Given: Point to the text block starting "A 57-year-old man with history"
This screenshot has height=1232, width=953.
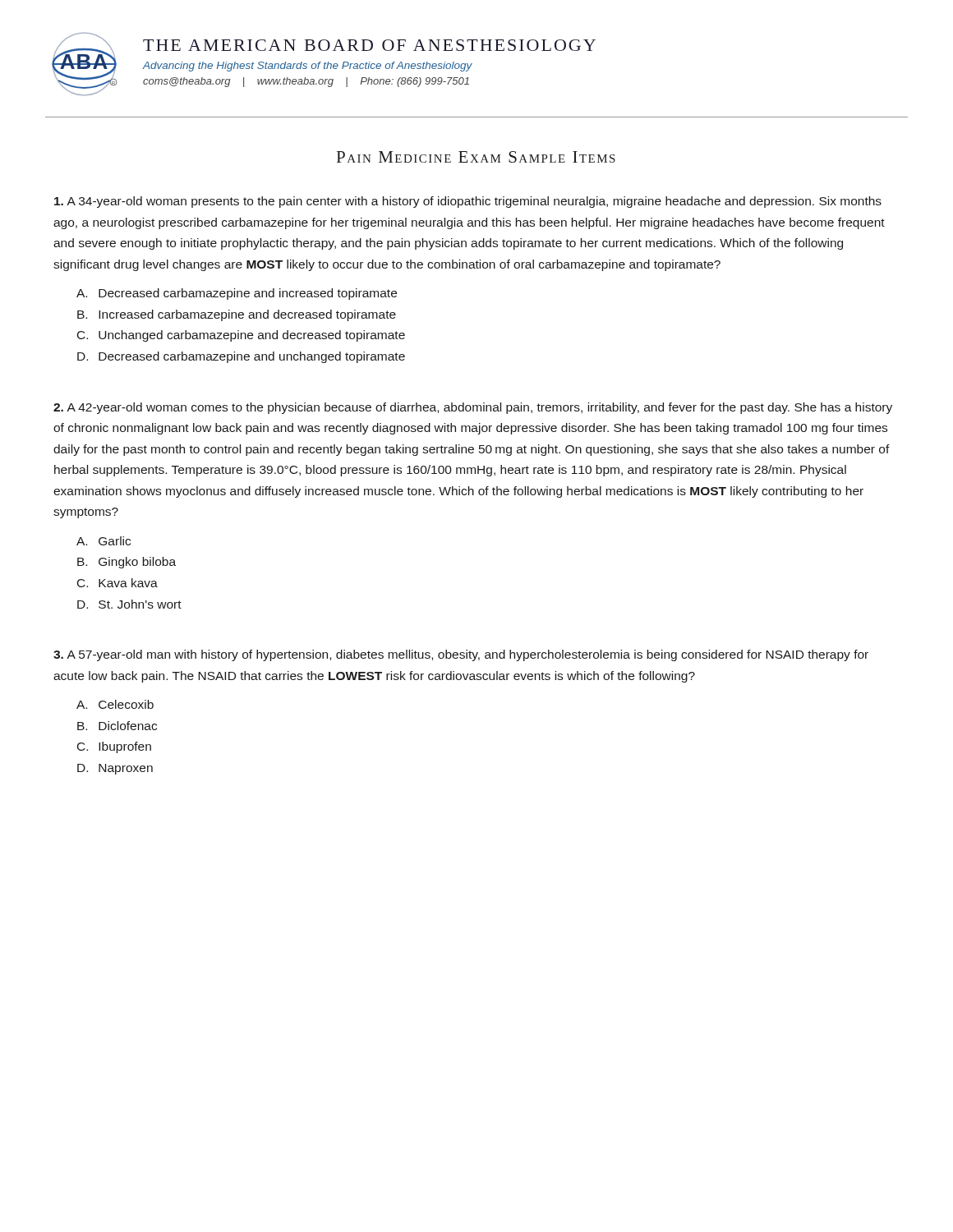Looking at the screenshot, I should [461, 665].
